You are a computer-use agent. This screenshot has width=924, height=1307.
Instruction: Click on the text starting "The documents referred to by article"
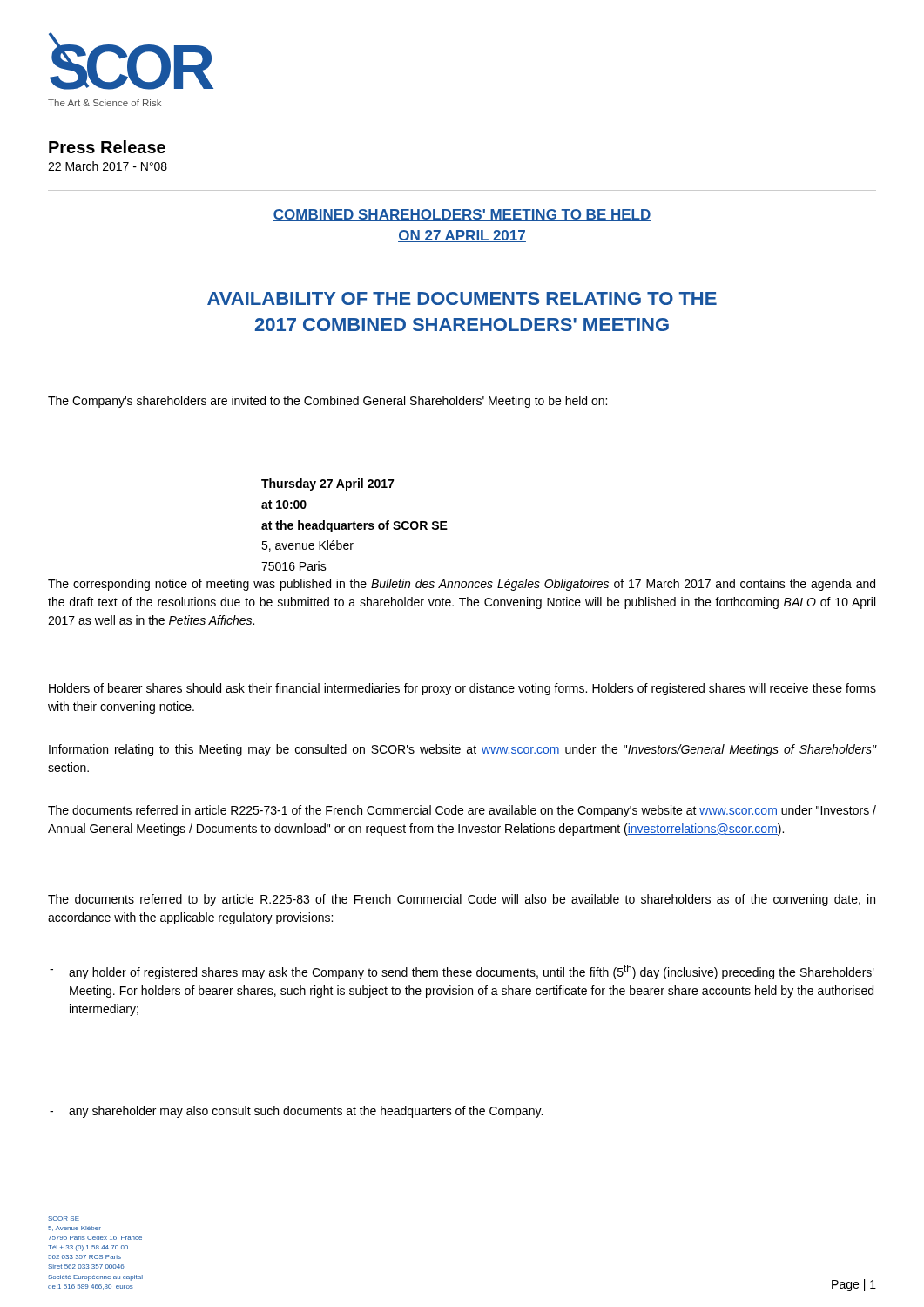pyautogui.click(x=462, y=908)
